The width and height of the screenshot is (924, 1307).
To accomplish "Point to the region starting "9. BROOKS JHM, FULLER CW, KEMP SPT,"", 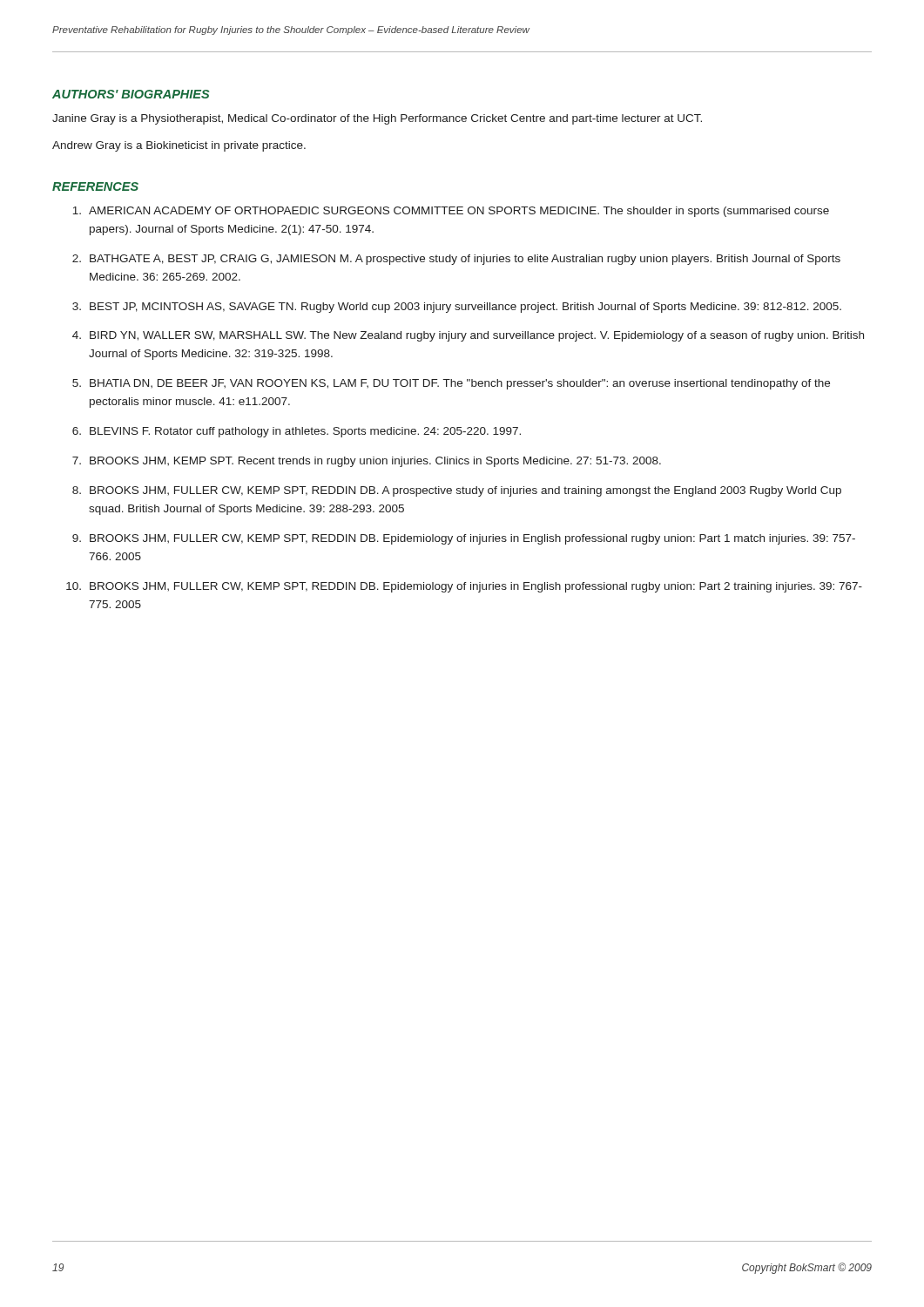I will pos(462,548).
